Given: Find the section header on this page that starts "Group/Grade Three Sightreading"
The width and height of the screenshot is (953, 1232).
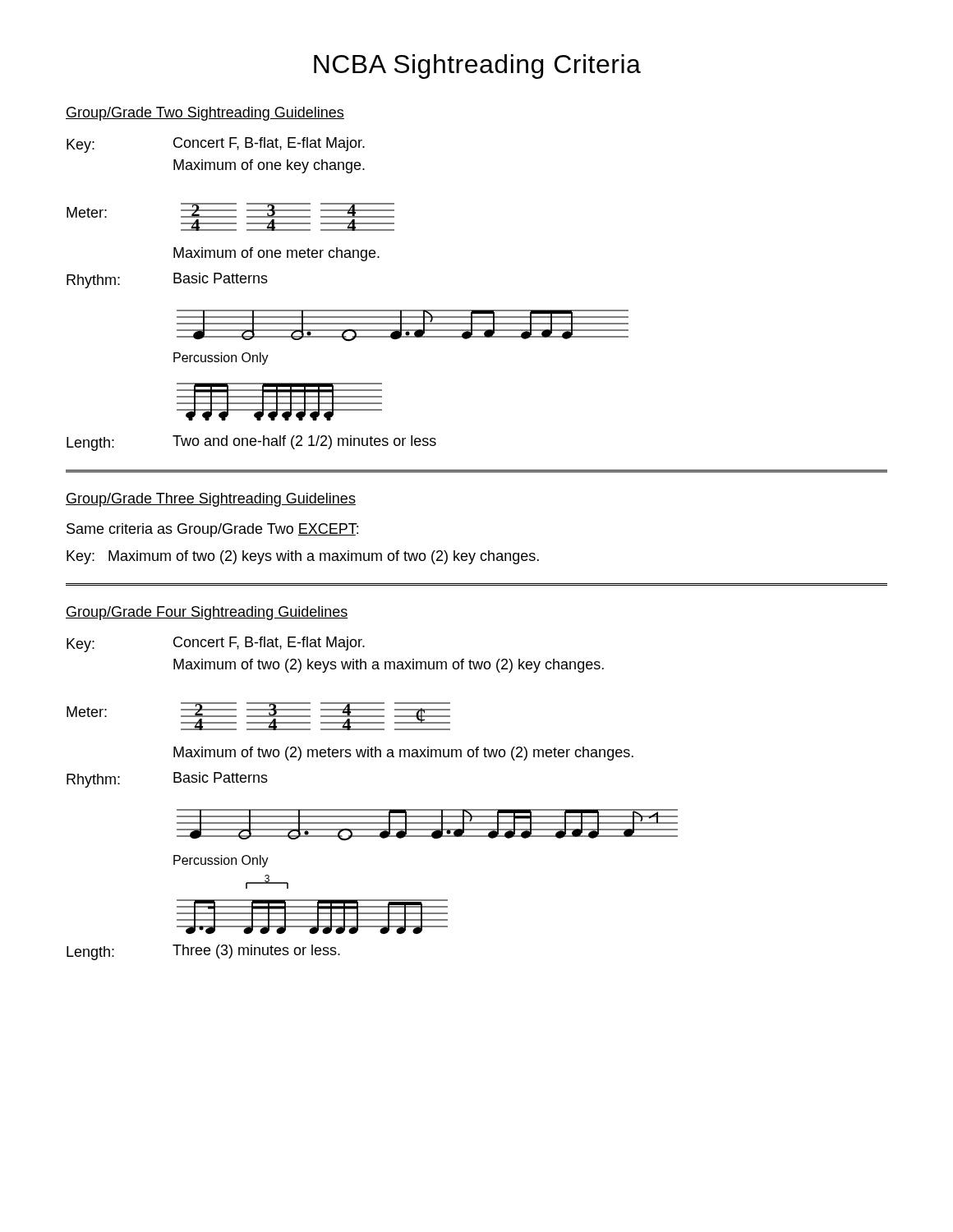Looking at the screenshot, I should [211, 500].
